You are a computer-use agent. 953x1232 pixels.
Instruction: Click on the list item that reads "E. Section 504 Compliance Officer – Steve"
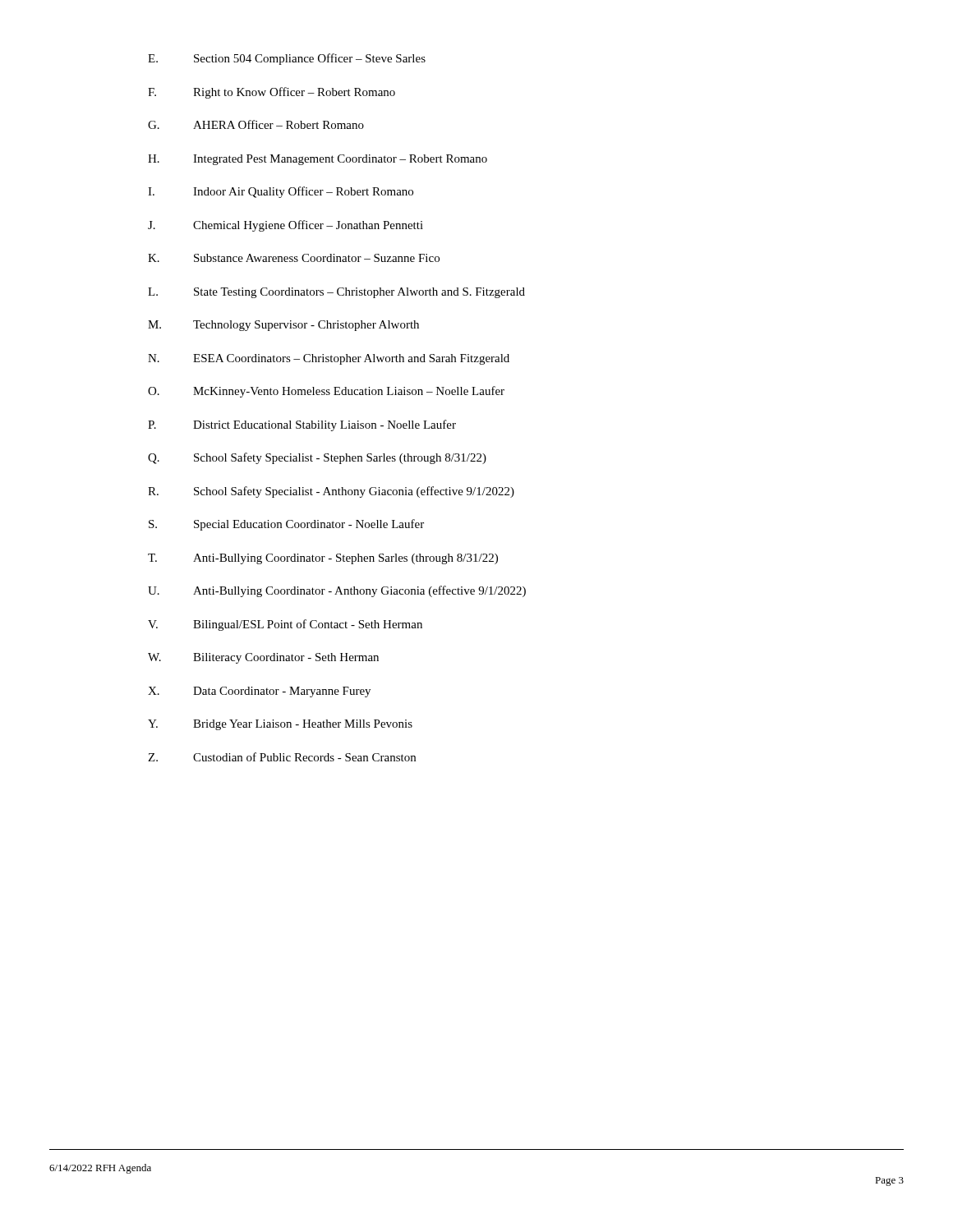pyautogui.click(x=287, y=59)
